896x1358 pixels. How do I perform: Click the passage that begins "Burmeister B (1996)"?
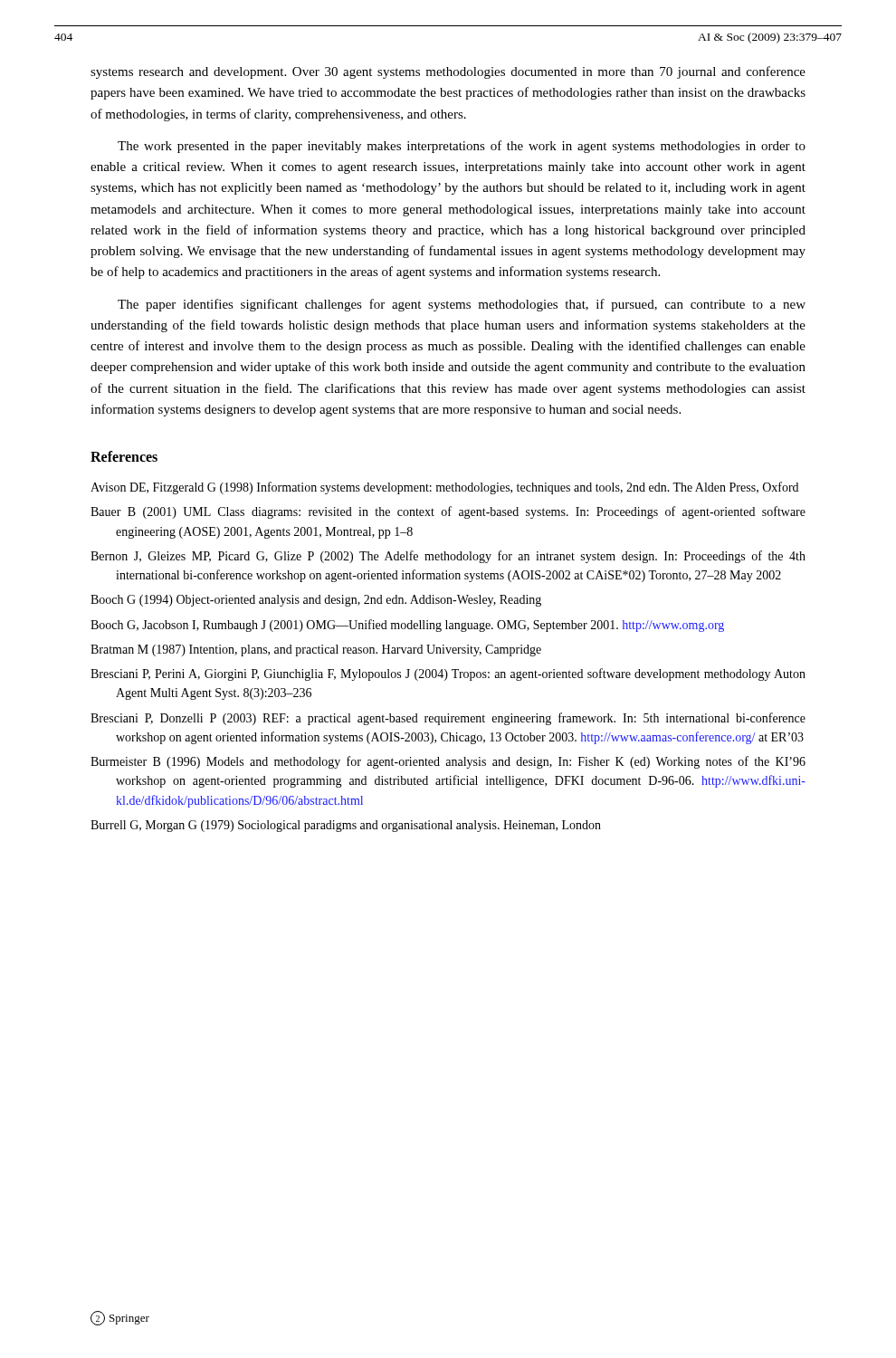pyautogui.click(x=448, y=781)
